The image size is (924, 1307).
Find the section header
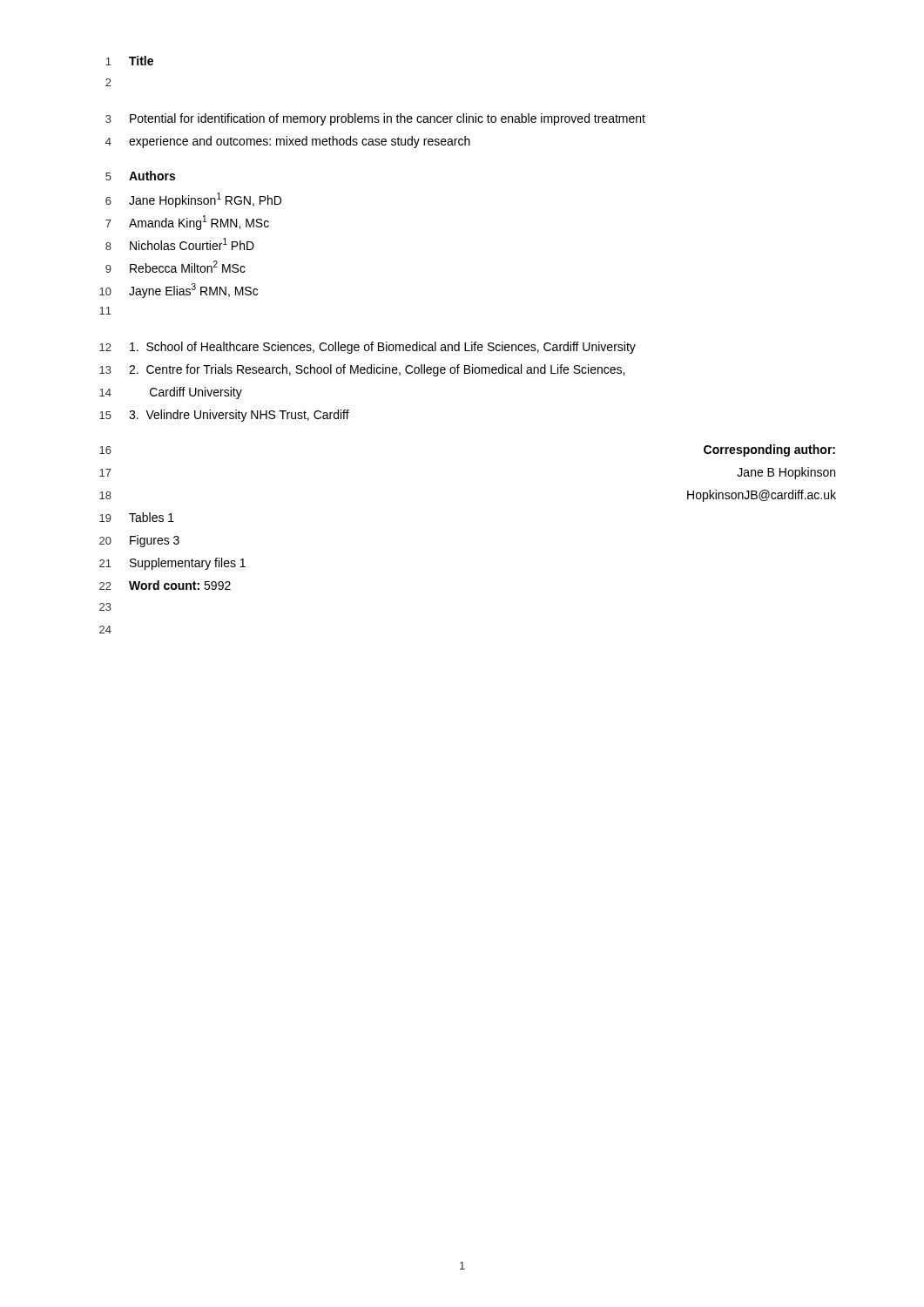pyautogui.click(x=462, y=177)
